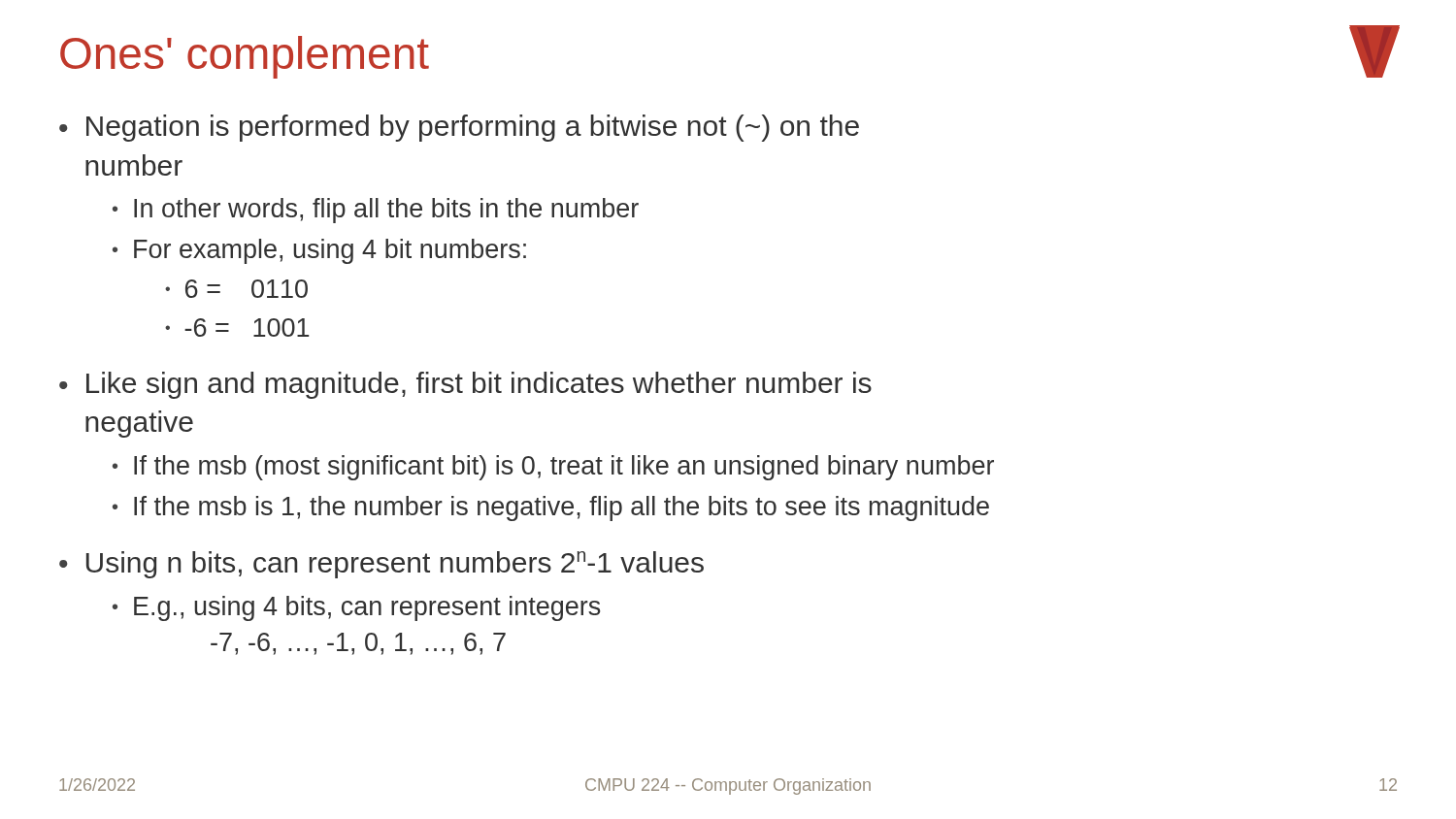Find the block on this page that starts "• For example, using 4"

320,250
